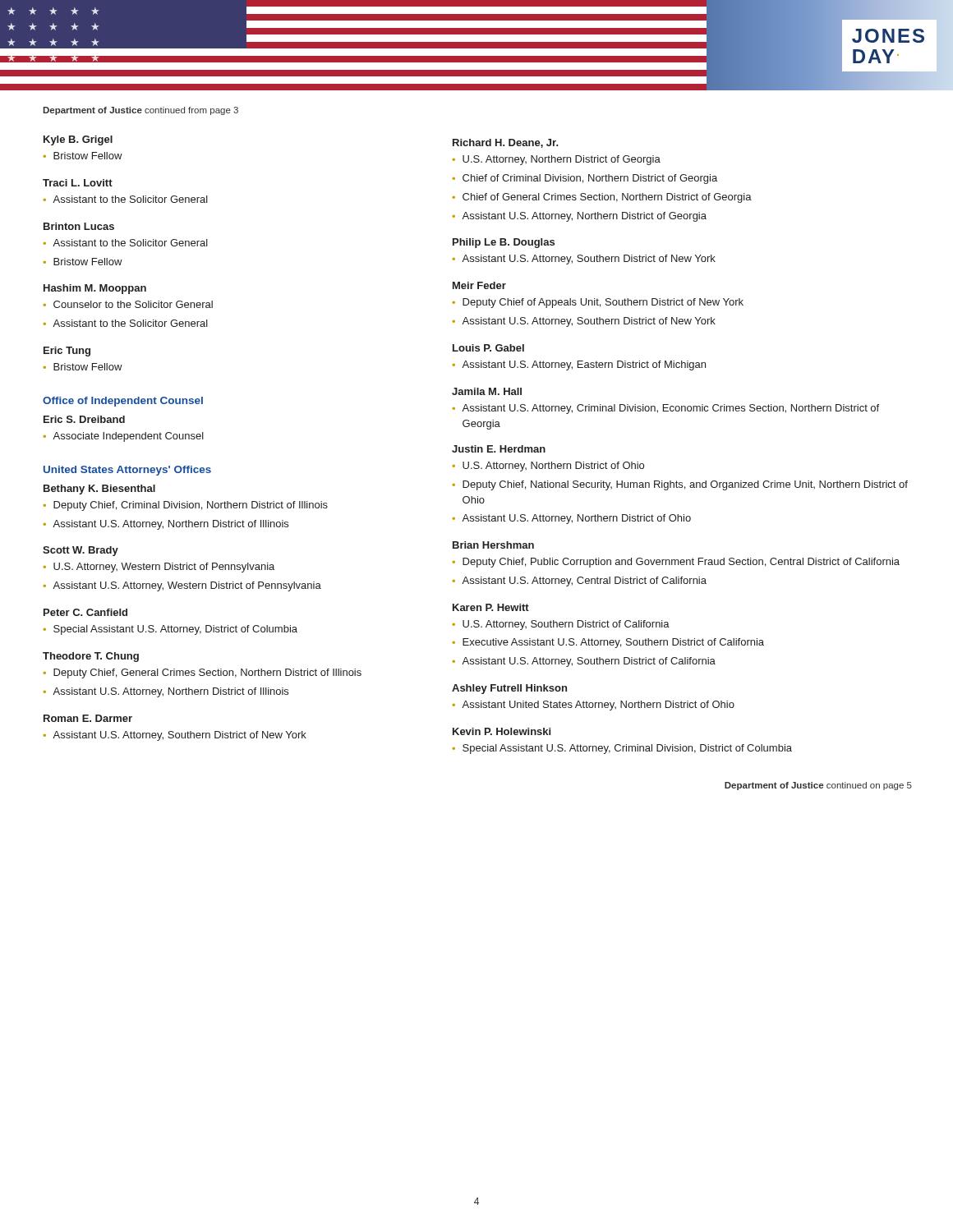Viewport: 953px width, 1232px height.
Task: Navigate to the text starting "•Special Assistant U.S. Attorney, District of Columbia"
Action: tap(232, 630)
